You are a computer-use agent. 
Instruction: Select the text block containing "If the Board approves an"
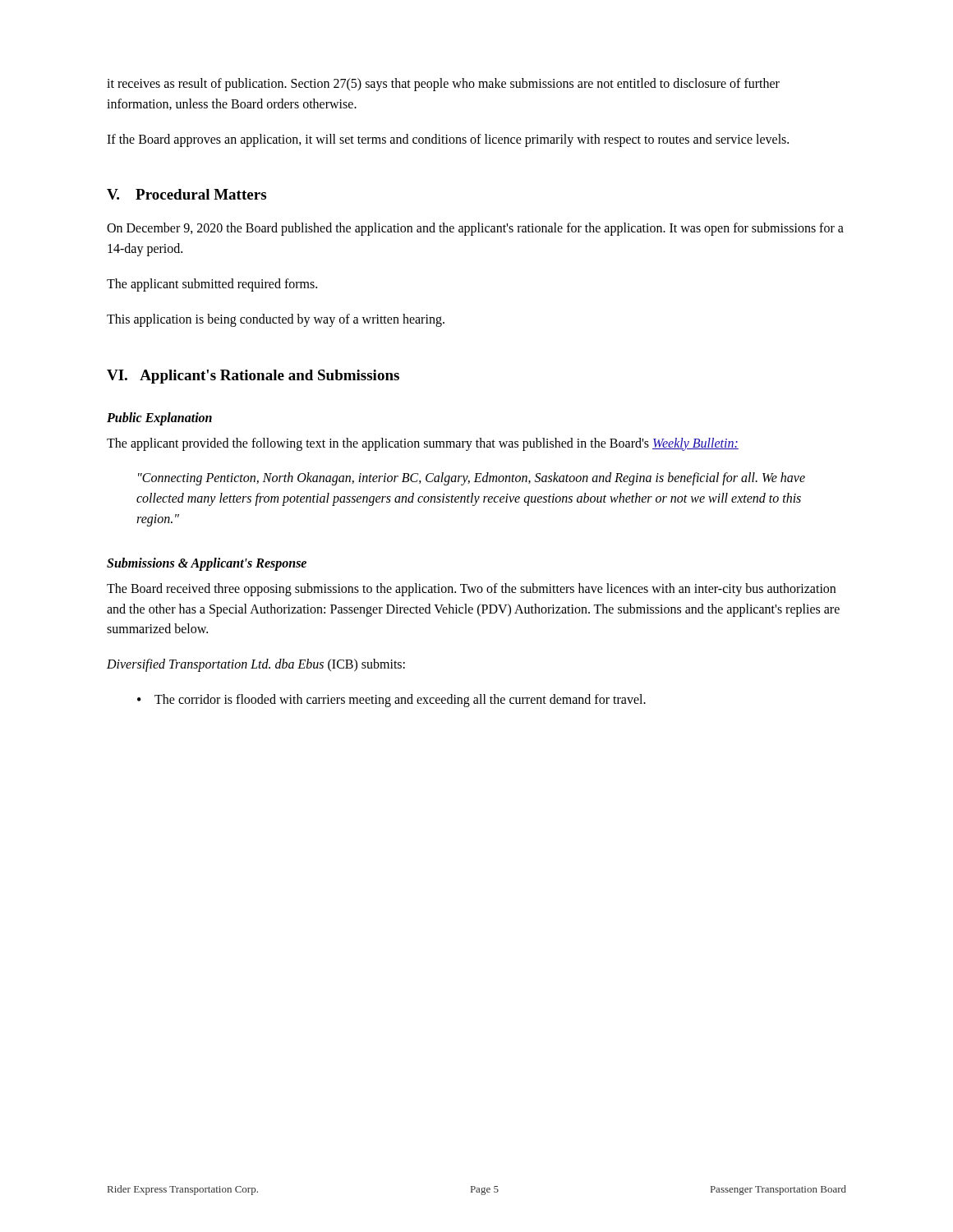pos(448,139)
